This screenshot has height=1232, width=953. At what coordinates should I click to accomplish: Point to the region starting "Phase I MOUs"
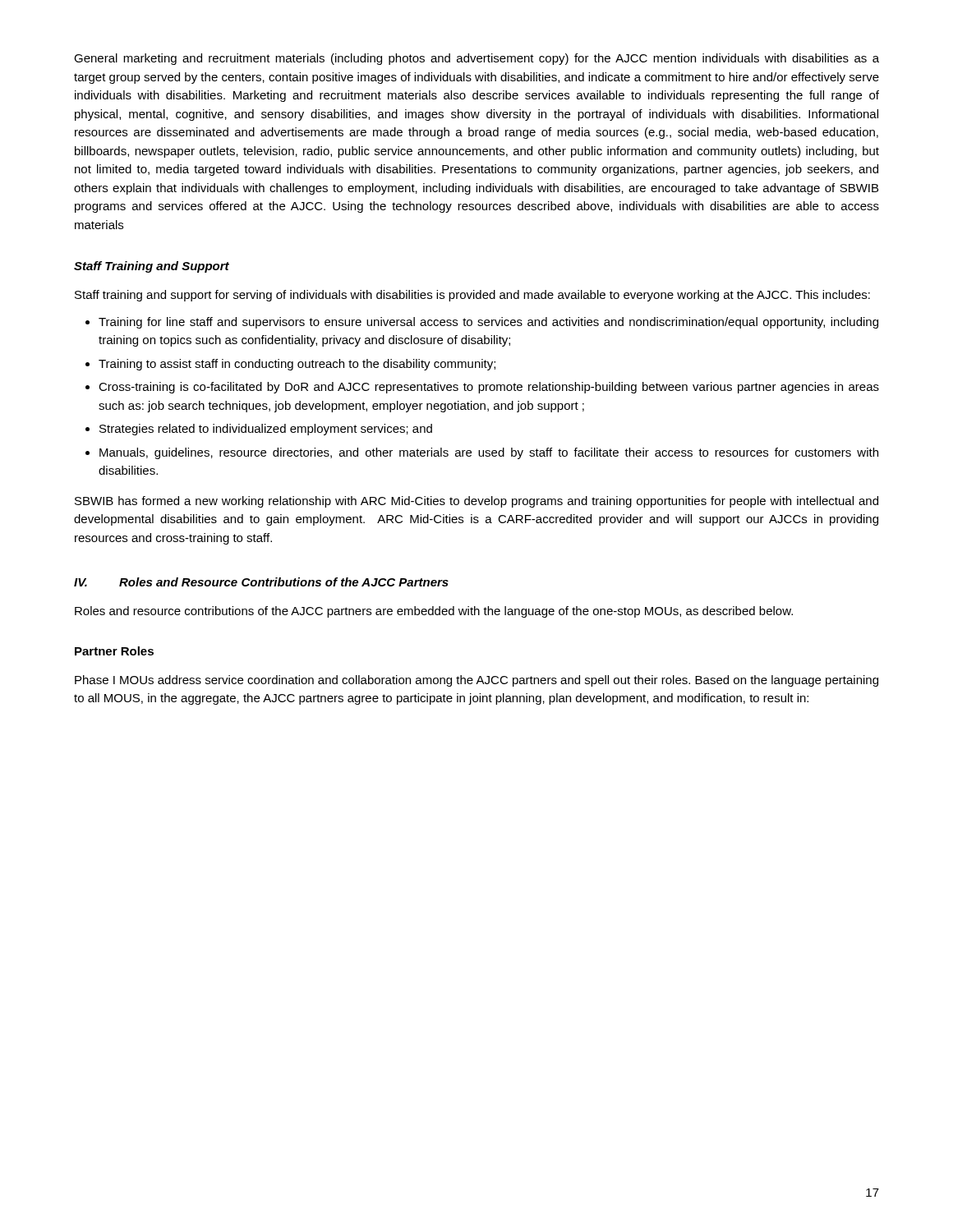coord(476,689)
